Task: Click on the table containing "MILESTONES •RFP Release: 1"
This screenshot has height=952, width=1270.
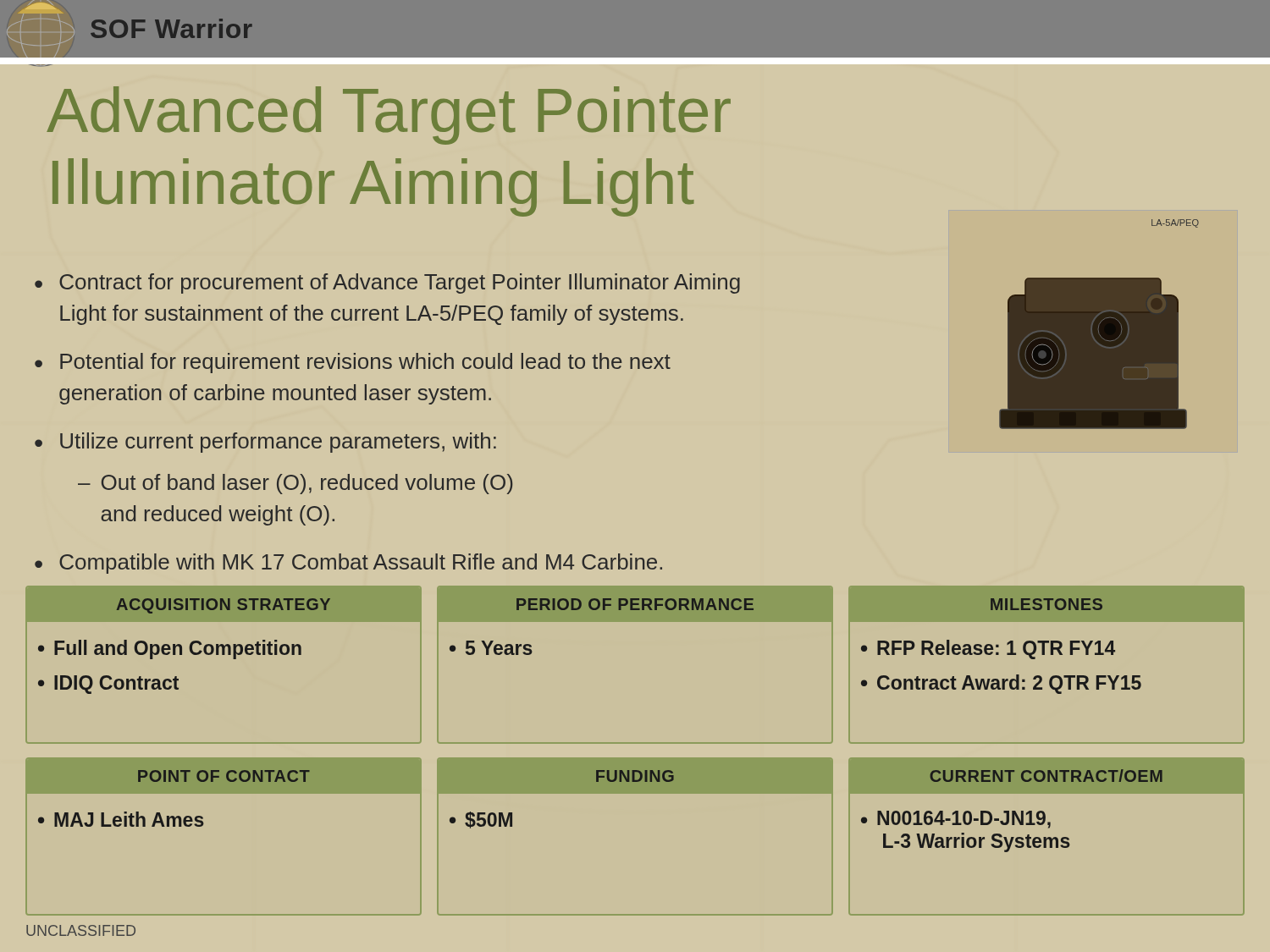Action: tap(1046, 665)
